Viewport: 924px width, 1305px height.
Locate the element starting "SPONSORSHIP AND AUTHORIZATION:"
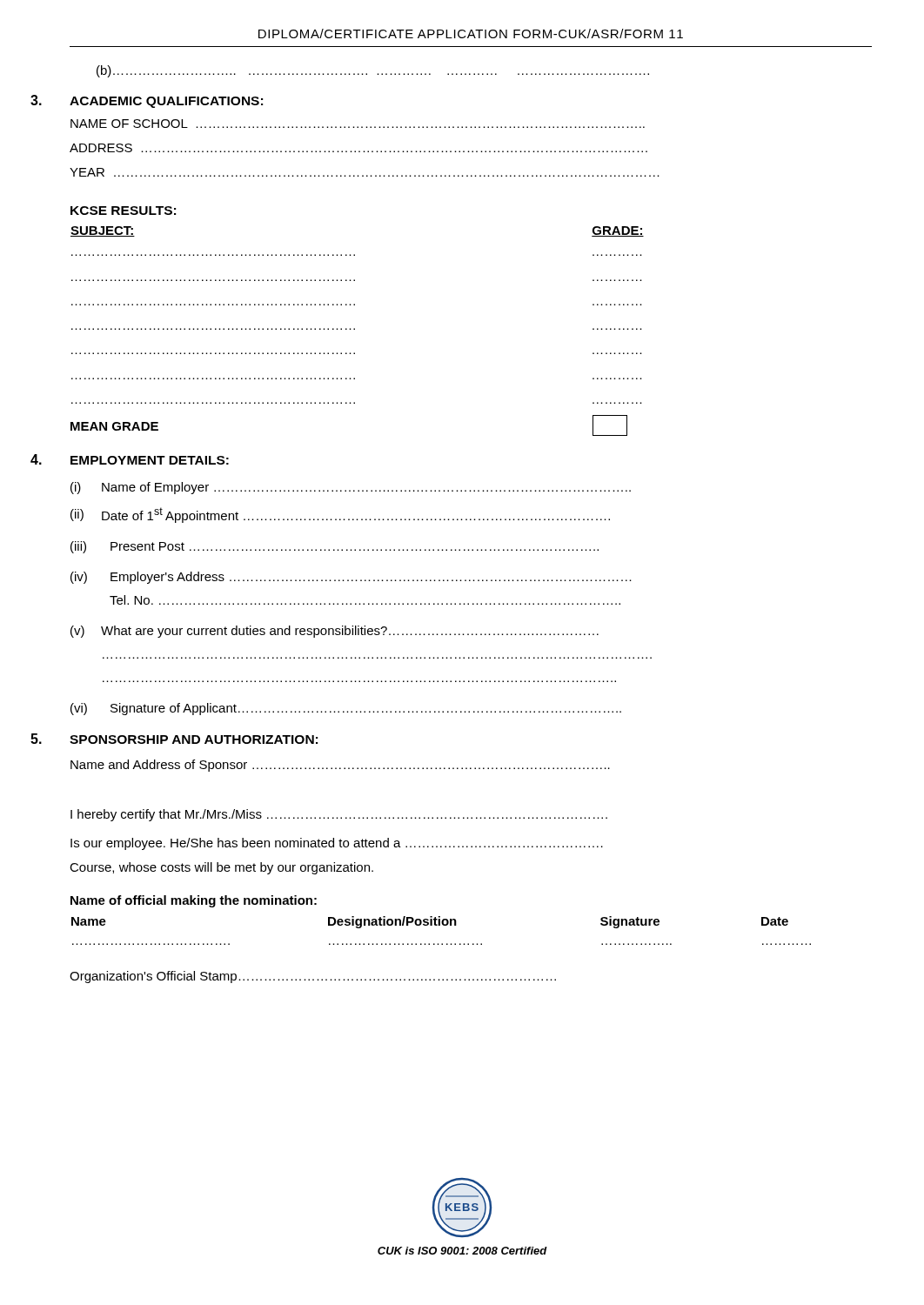(194, 739)
